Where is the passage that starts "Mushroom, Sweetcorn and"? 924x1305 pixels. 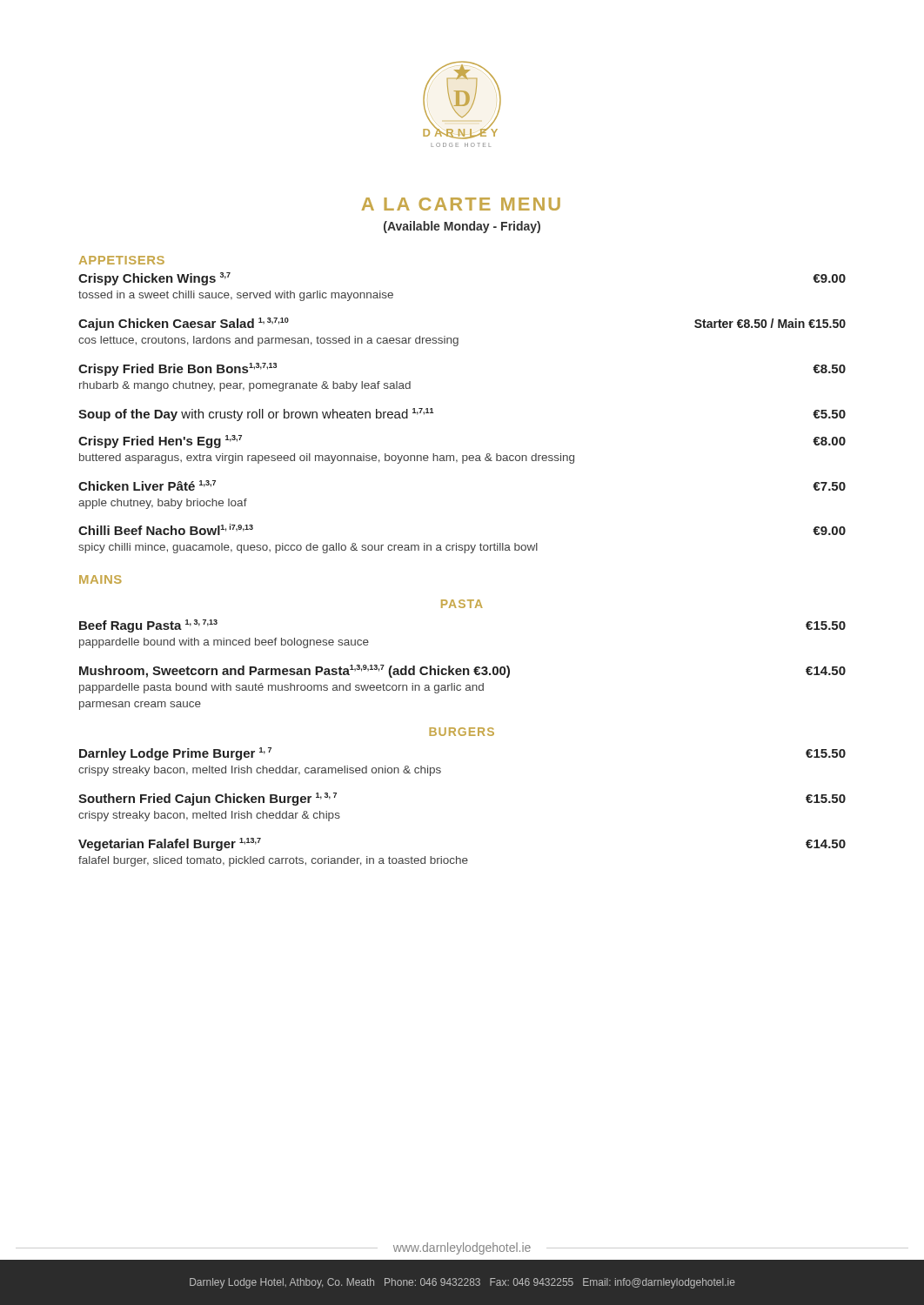click(x=462, y=688)
